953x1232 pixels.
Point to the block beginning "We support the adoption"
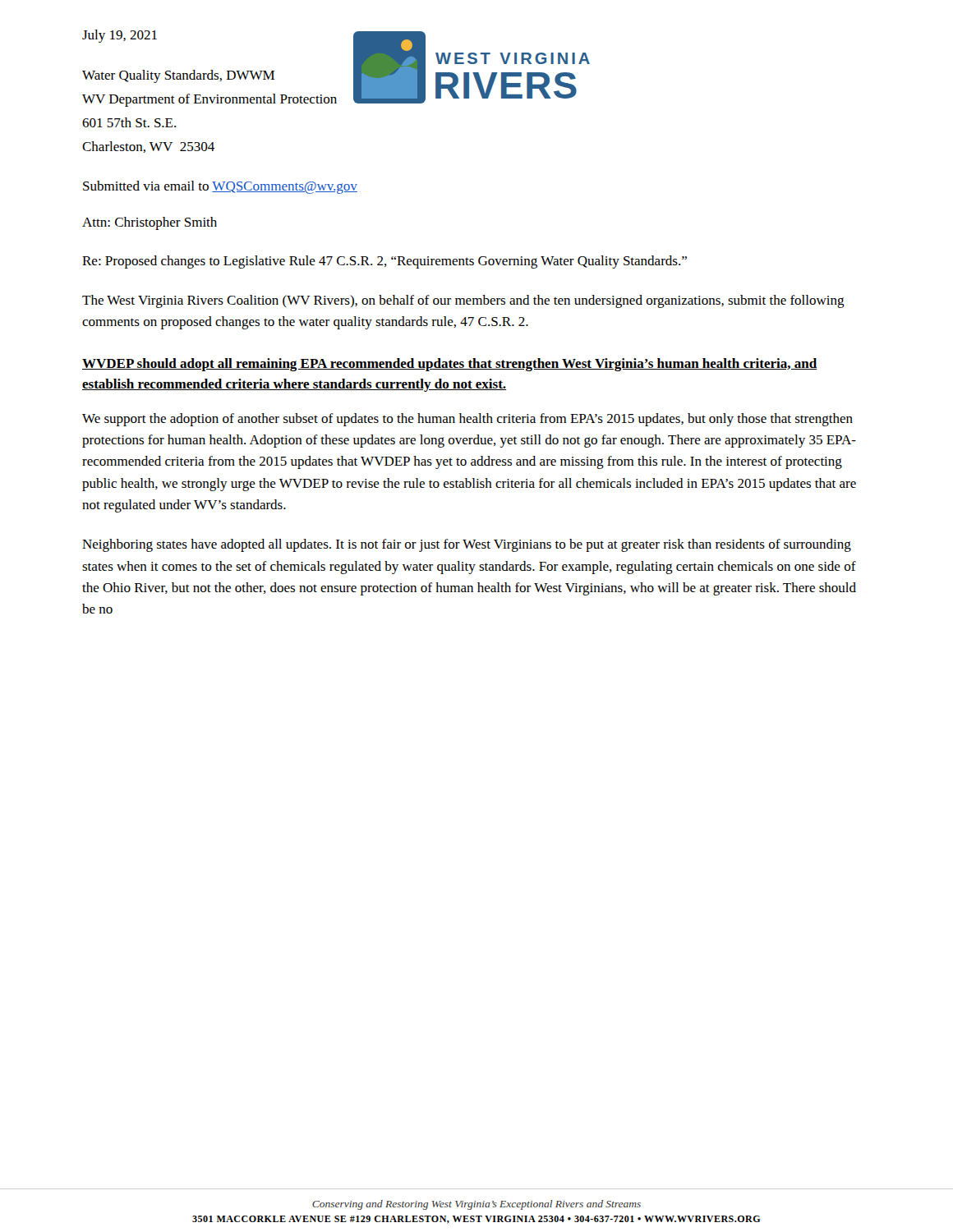[469, 461]
